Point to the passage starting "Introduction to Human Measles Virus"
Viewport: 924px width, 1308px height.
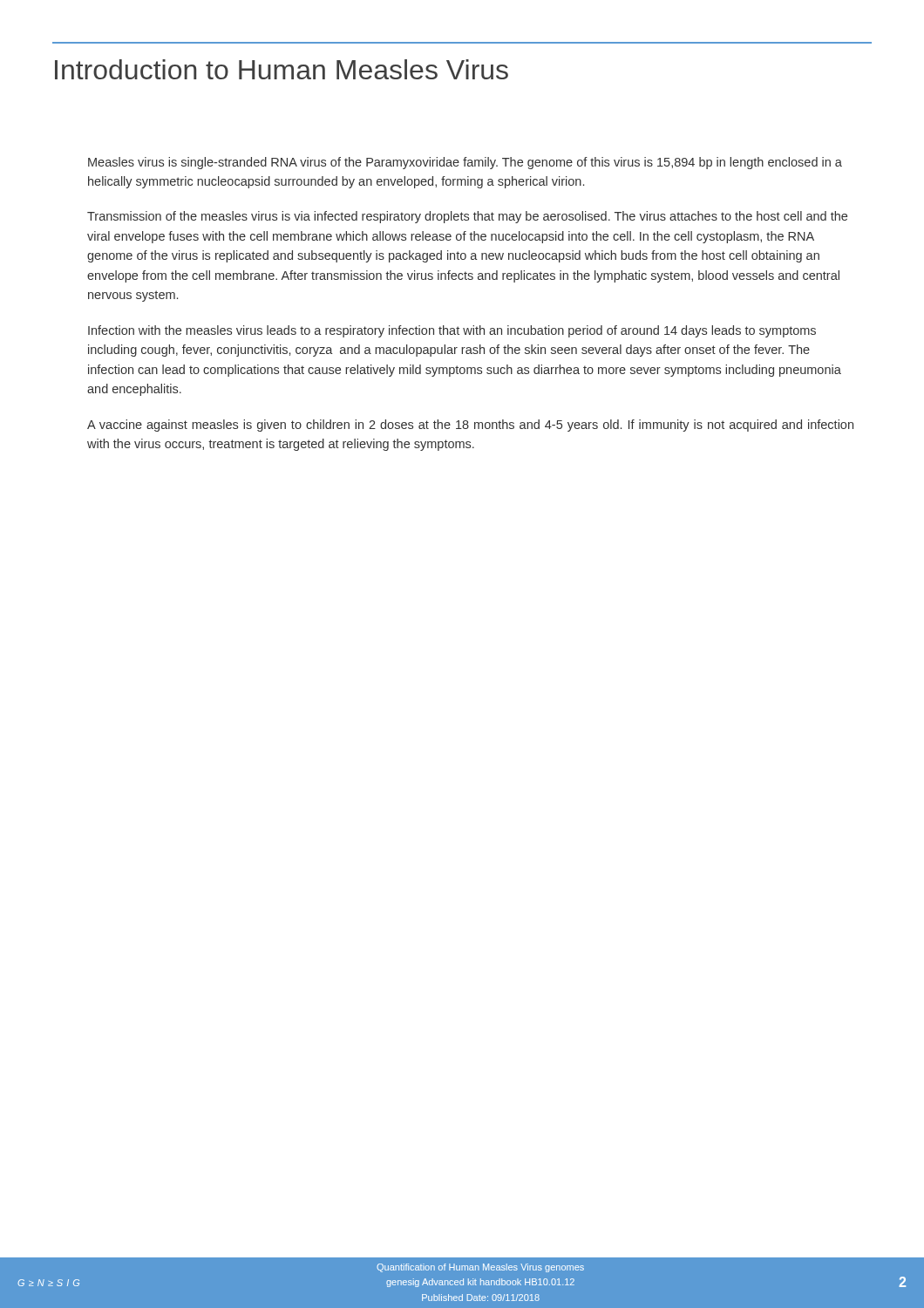pyautogui.click(x=462, y=70)
